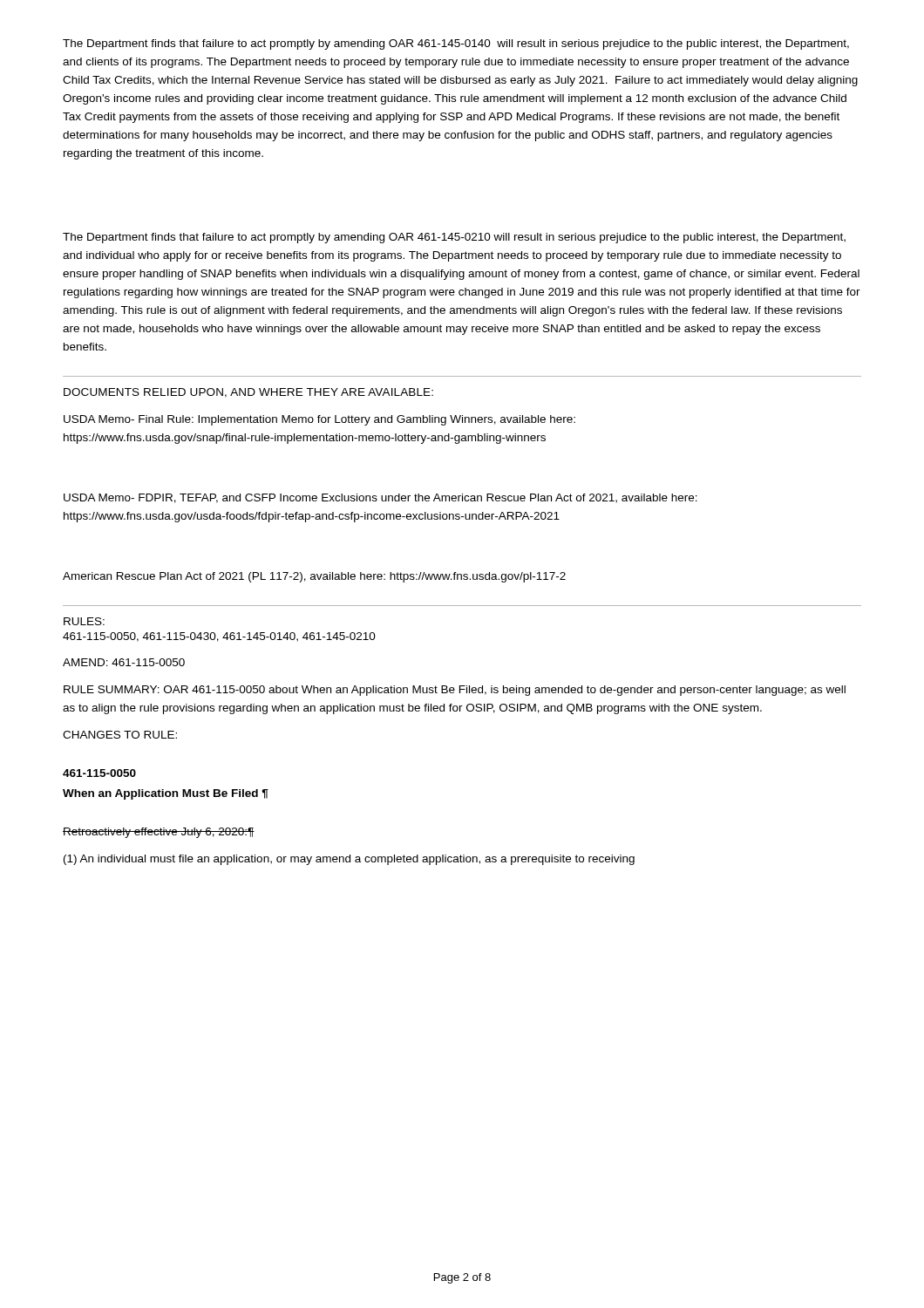This screenshot has height=1308, width=924.
Task: Locate the passage starting "USDA Memo- Final Rule: Implementation Memo for"
Action: click(x=319, y=428)
